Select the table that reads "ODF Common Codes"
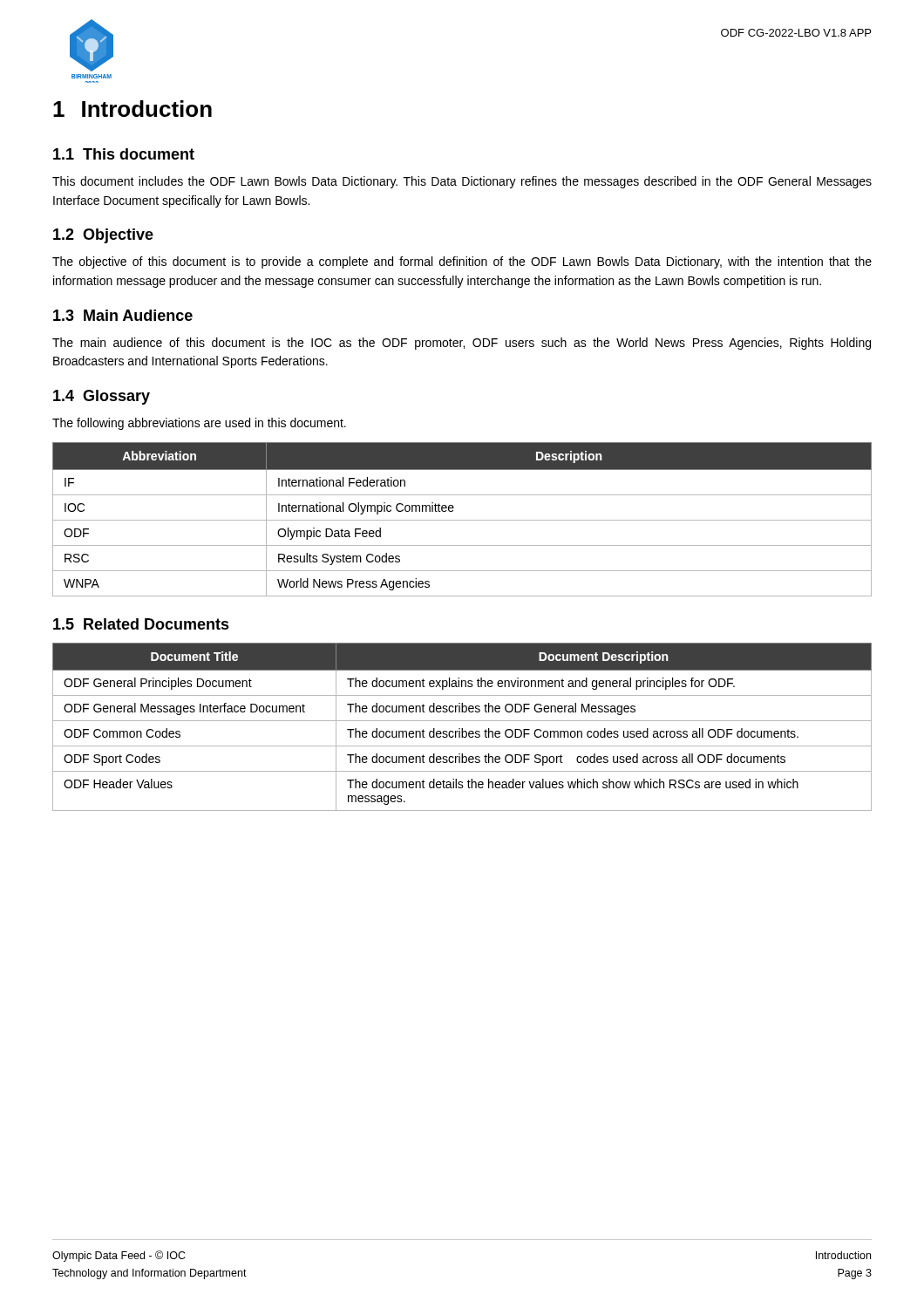This screenshot has height=1308, width=924. click(x=462, y=727)
